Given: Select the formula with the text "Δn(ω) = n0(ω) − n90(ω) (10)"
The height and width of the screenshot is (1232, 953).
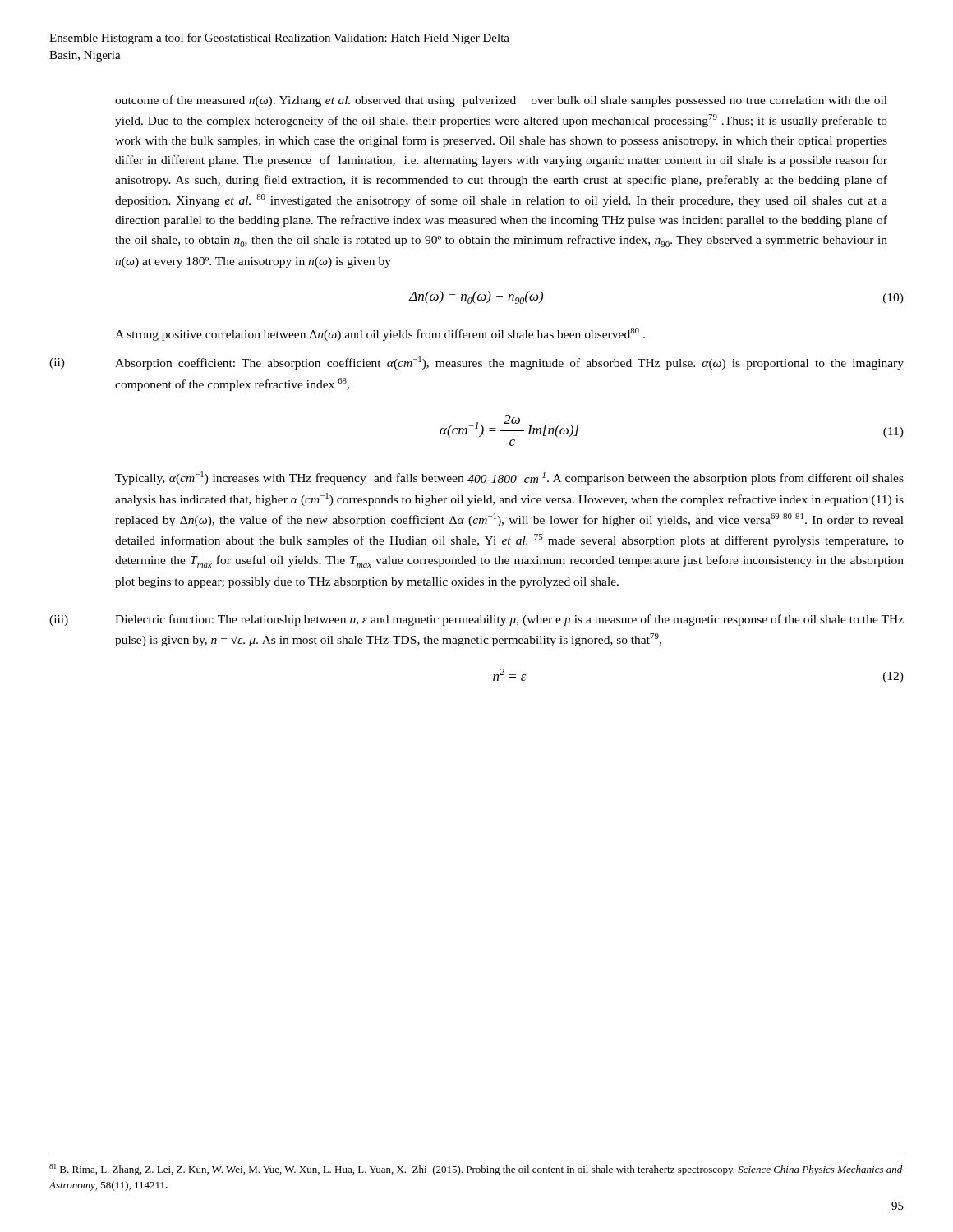Looking at the screenshot, I should coord(479,297).
